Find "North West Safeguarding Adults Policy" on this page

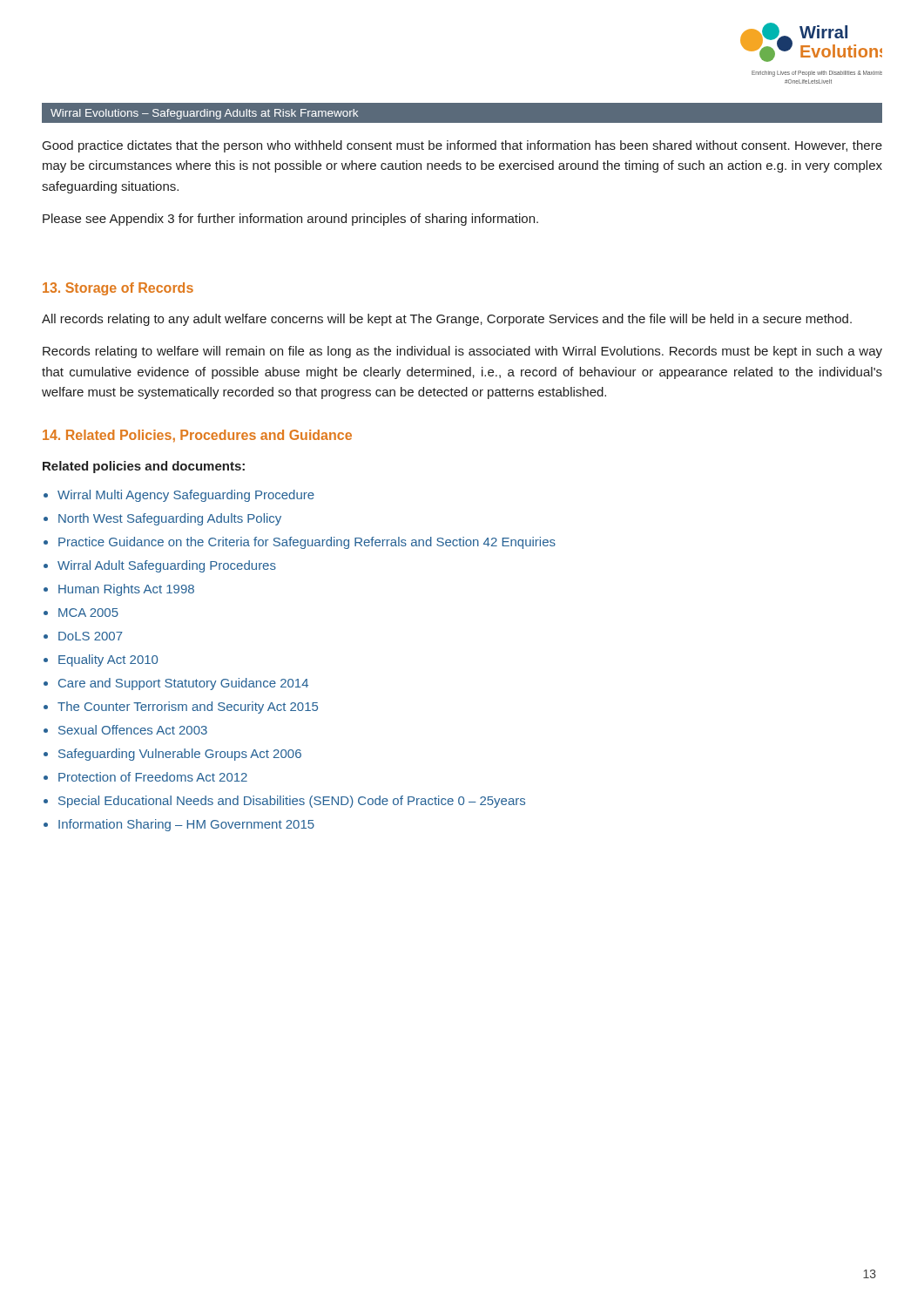[x=170, y=518]
